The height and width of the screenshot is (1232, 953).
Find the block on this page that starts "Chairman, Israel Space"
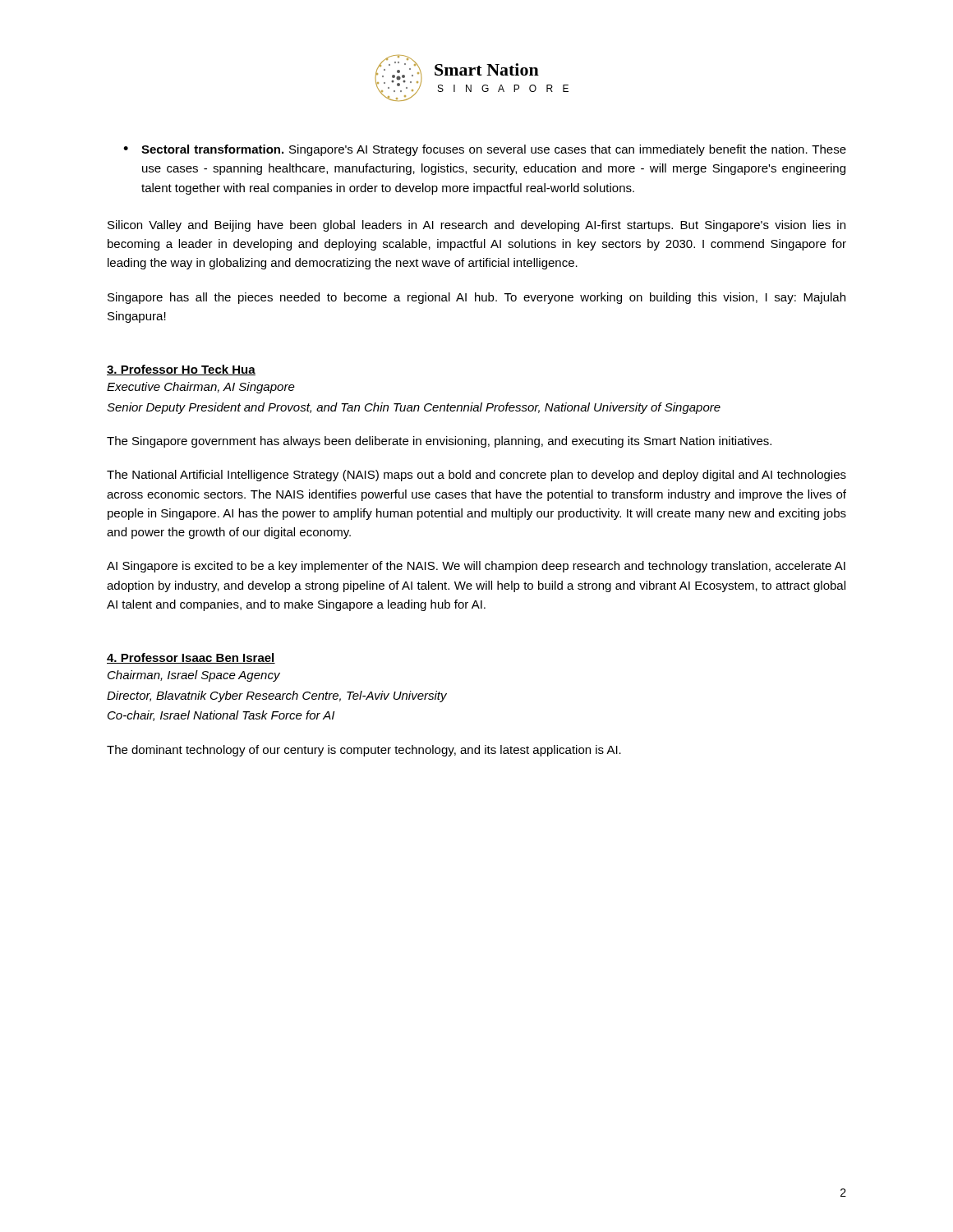click(x=193, y=675)
